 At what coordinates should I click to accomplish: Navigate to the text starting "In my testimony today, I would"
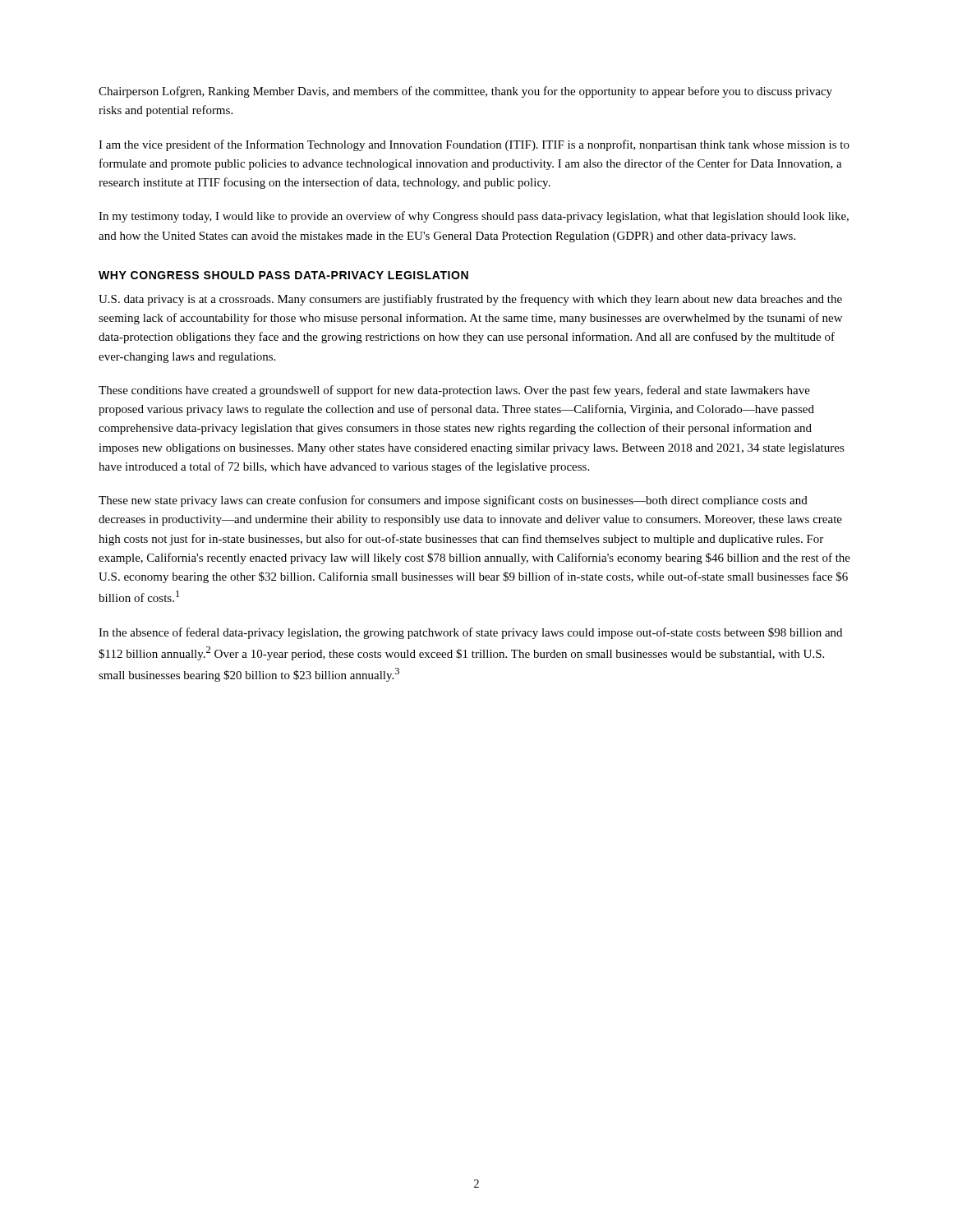click(474, 226)
